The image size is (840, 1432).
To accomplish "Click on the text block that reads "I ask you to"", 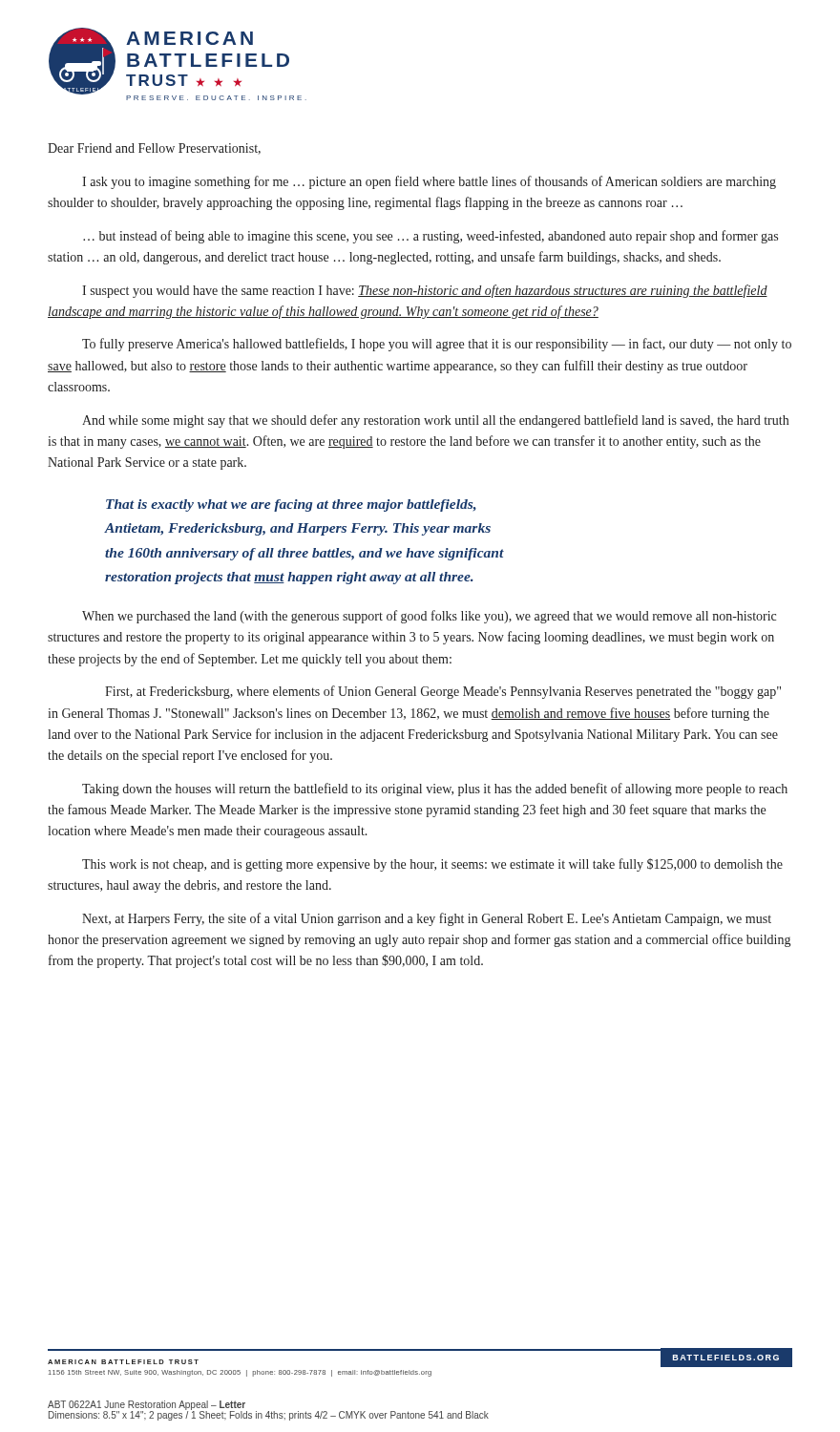I will point(412,193).
